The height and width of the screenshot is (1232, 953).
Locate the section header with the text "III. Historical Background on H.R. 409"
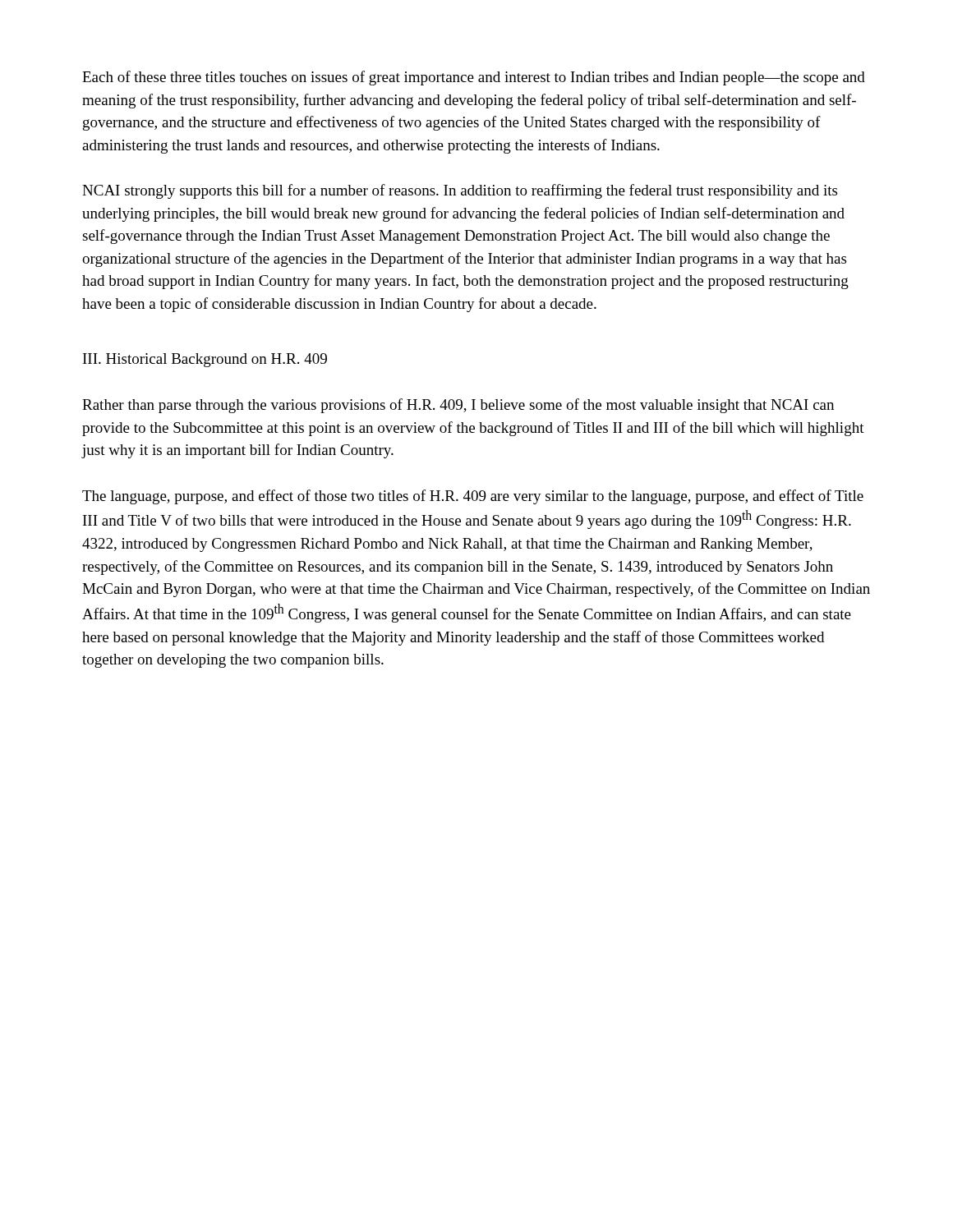coord(205,359)
